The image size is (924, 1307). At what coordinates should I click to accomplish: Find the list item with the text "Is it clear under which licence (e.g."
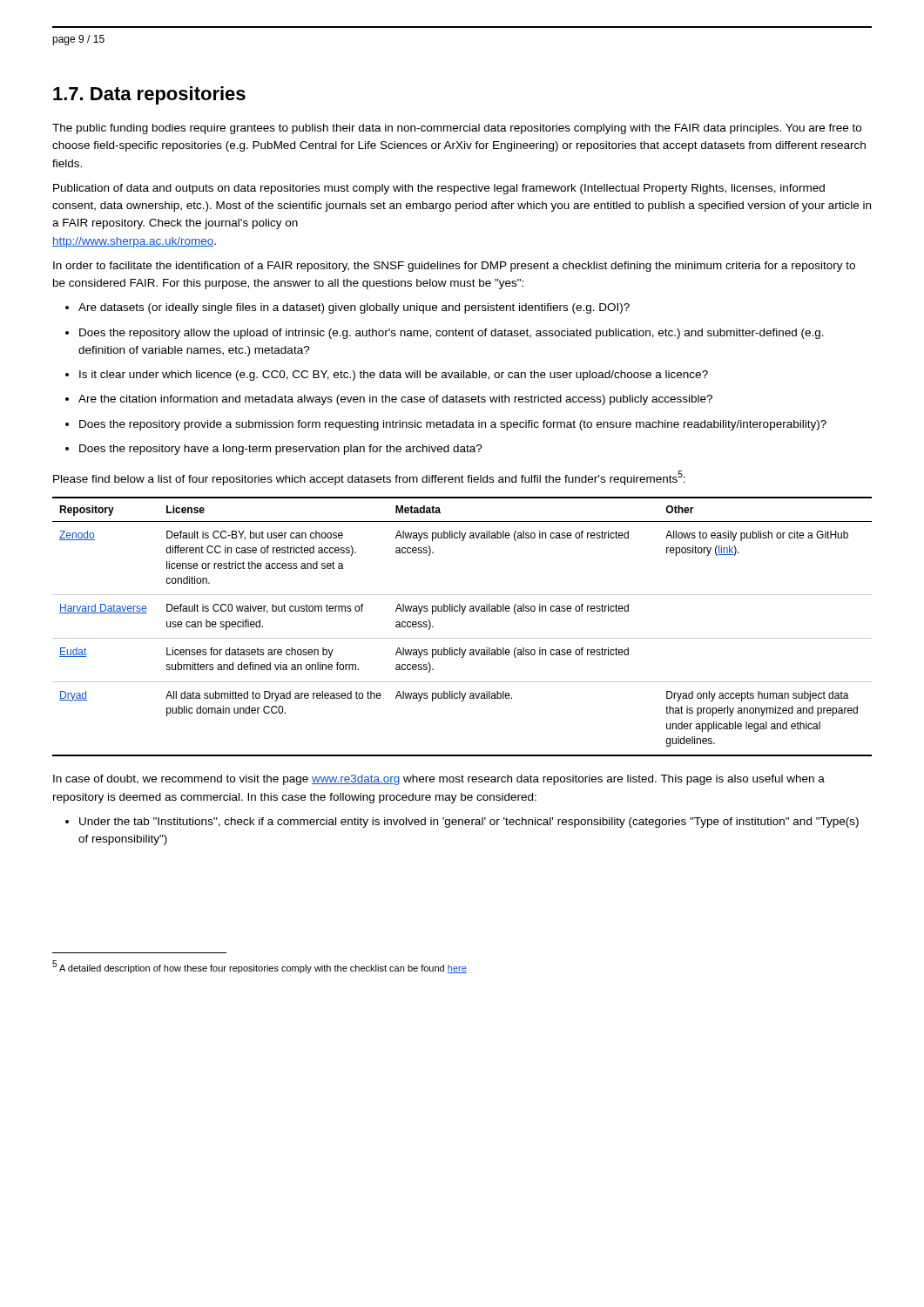pos(393,374)
